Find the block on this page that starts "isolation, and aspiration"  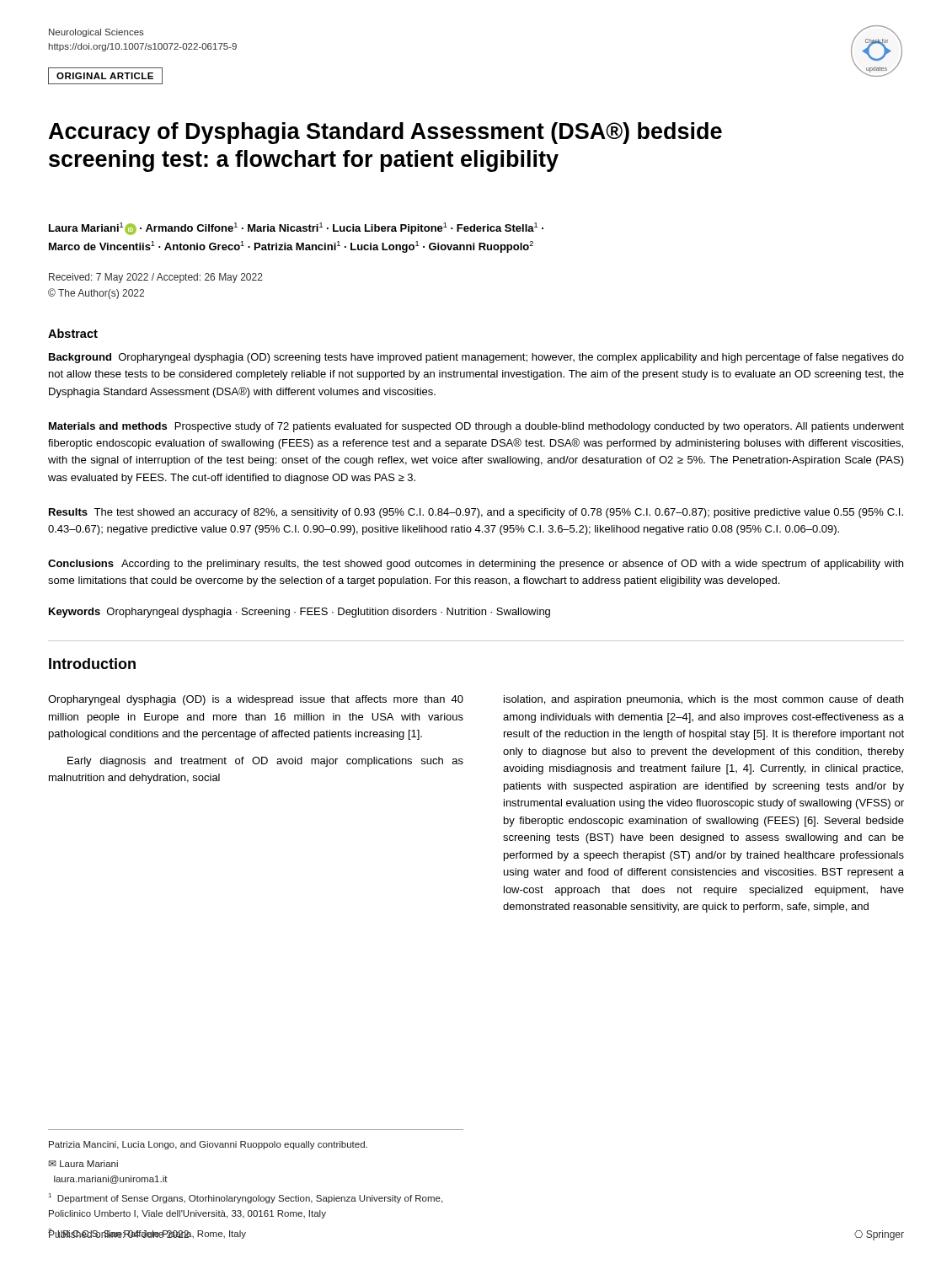703,803
